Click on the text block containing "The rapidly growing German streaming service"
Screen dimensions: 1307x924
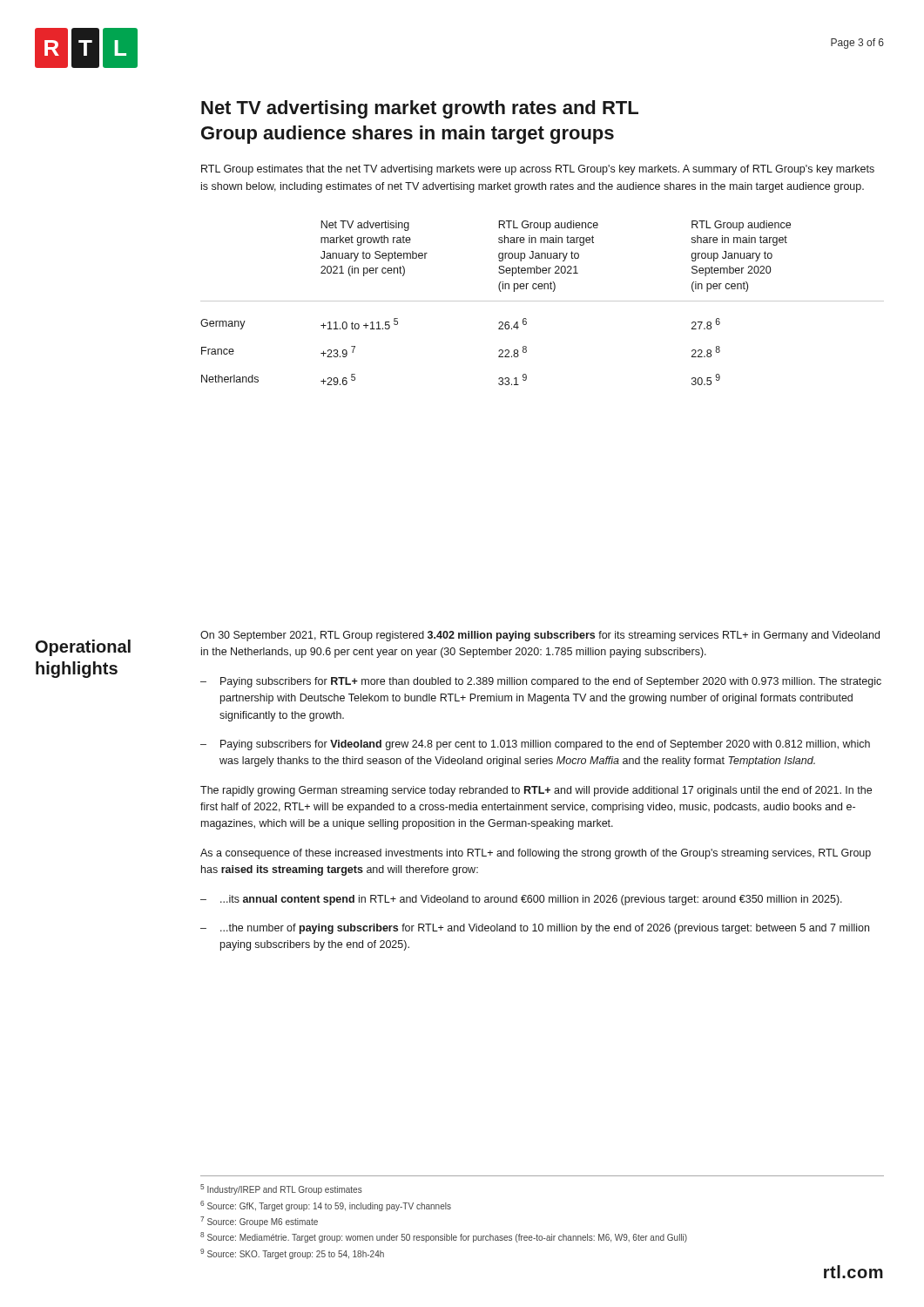536,807
